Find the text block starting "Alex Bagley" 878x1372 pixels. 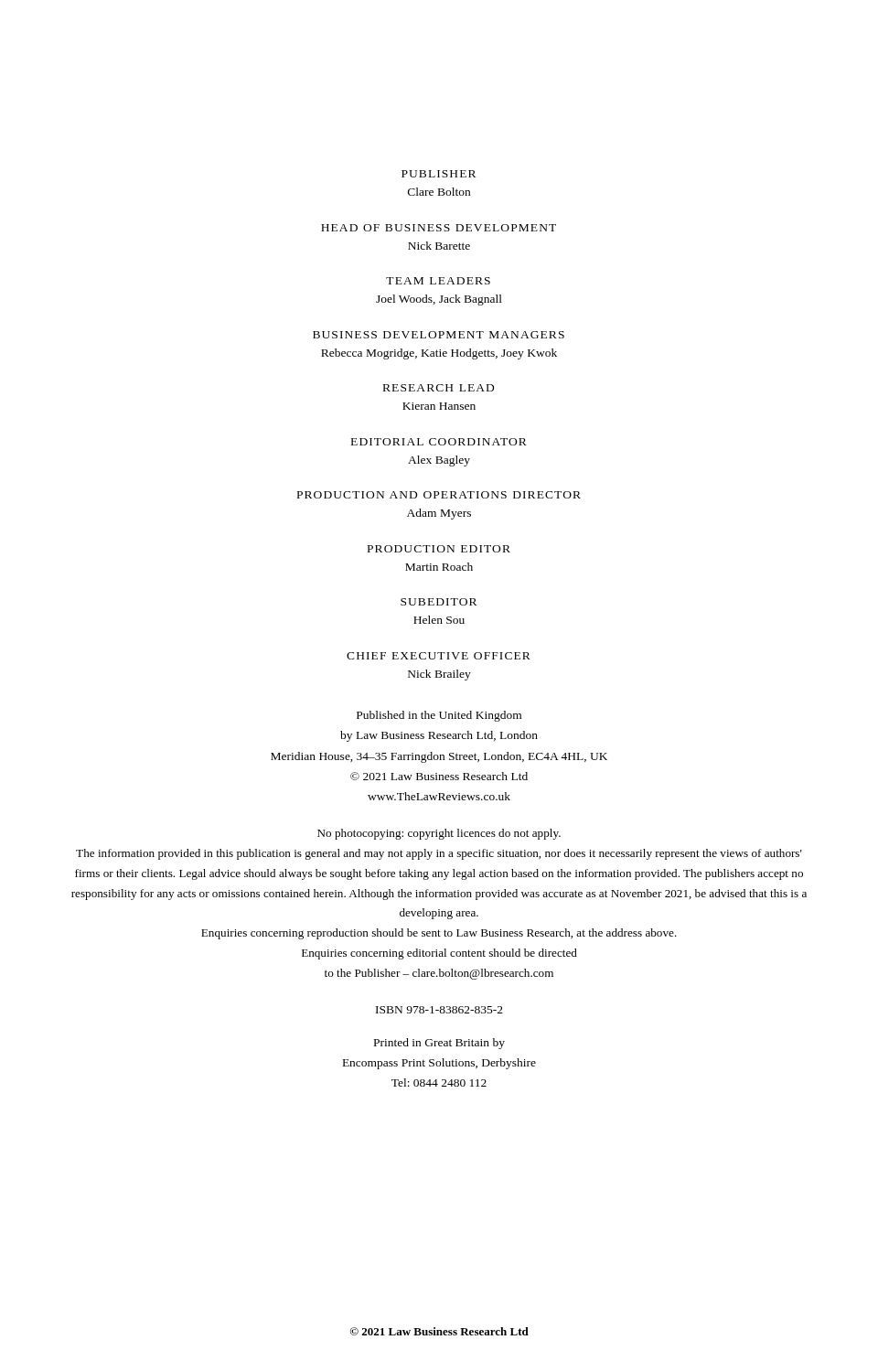pyautogui.click(x=439, y=459)
